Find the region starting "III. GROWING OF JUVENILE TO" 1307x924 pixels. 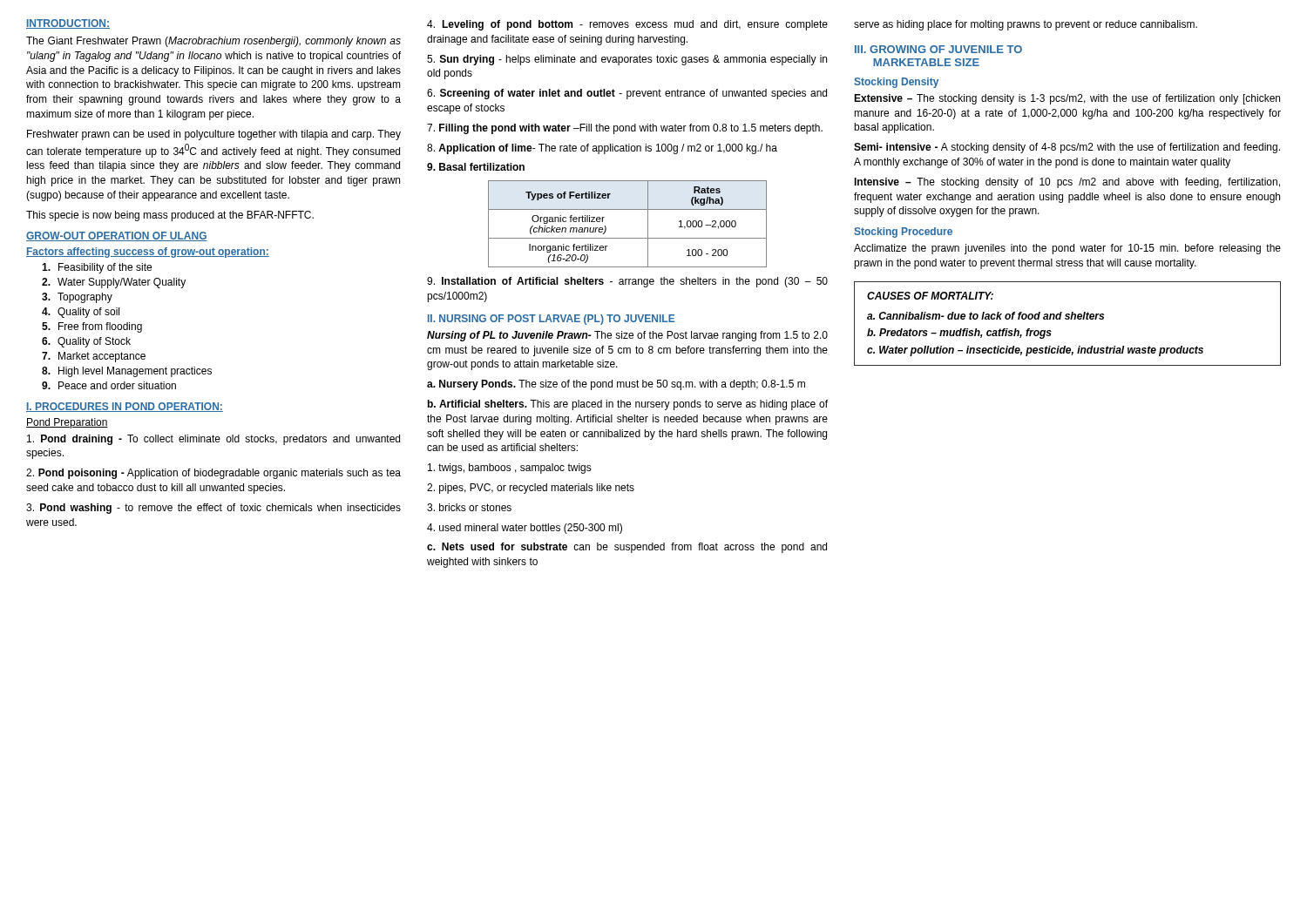(938, 56)
